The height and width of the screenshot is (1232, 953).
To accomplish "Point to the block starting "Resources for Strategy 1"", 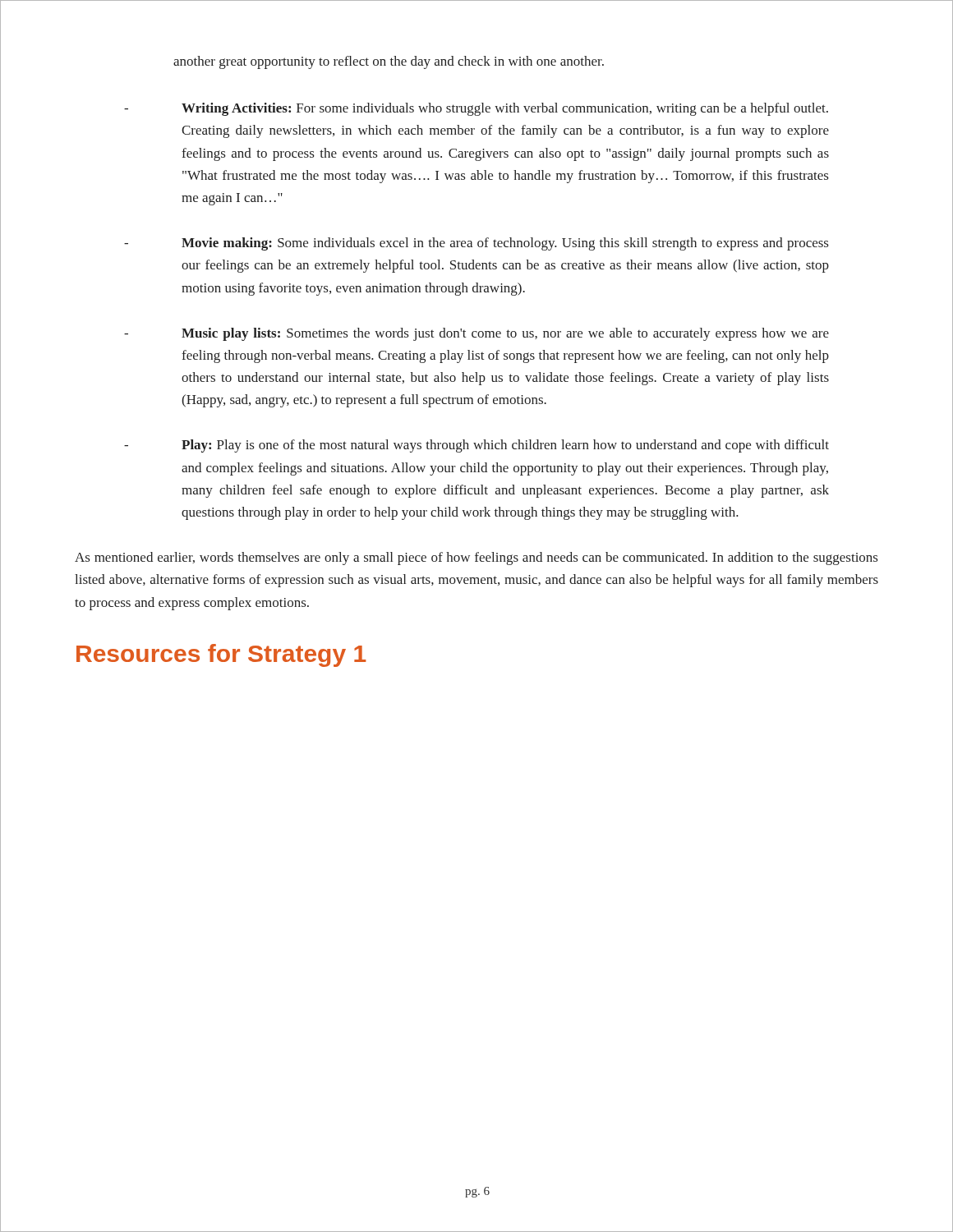I will [x=221, y=653].
